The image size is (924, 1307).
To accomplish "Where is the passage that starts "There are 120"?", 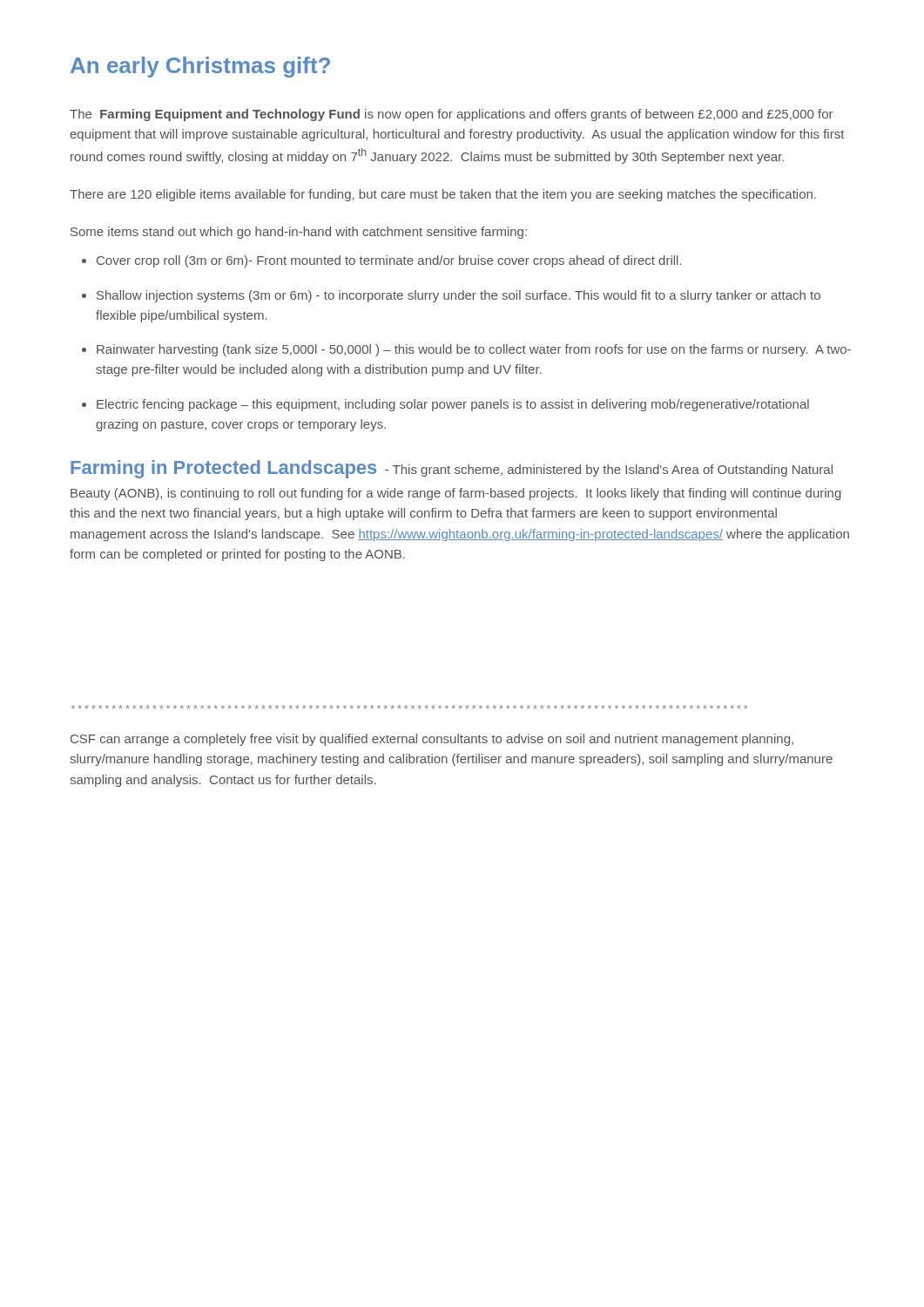I will coord(443,194).
